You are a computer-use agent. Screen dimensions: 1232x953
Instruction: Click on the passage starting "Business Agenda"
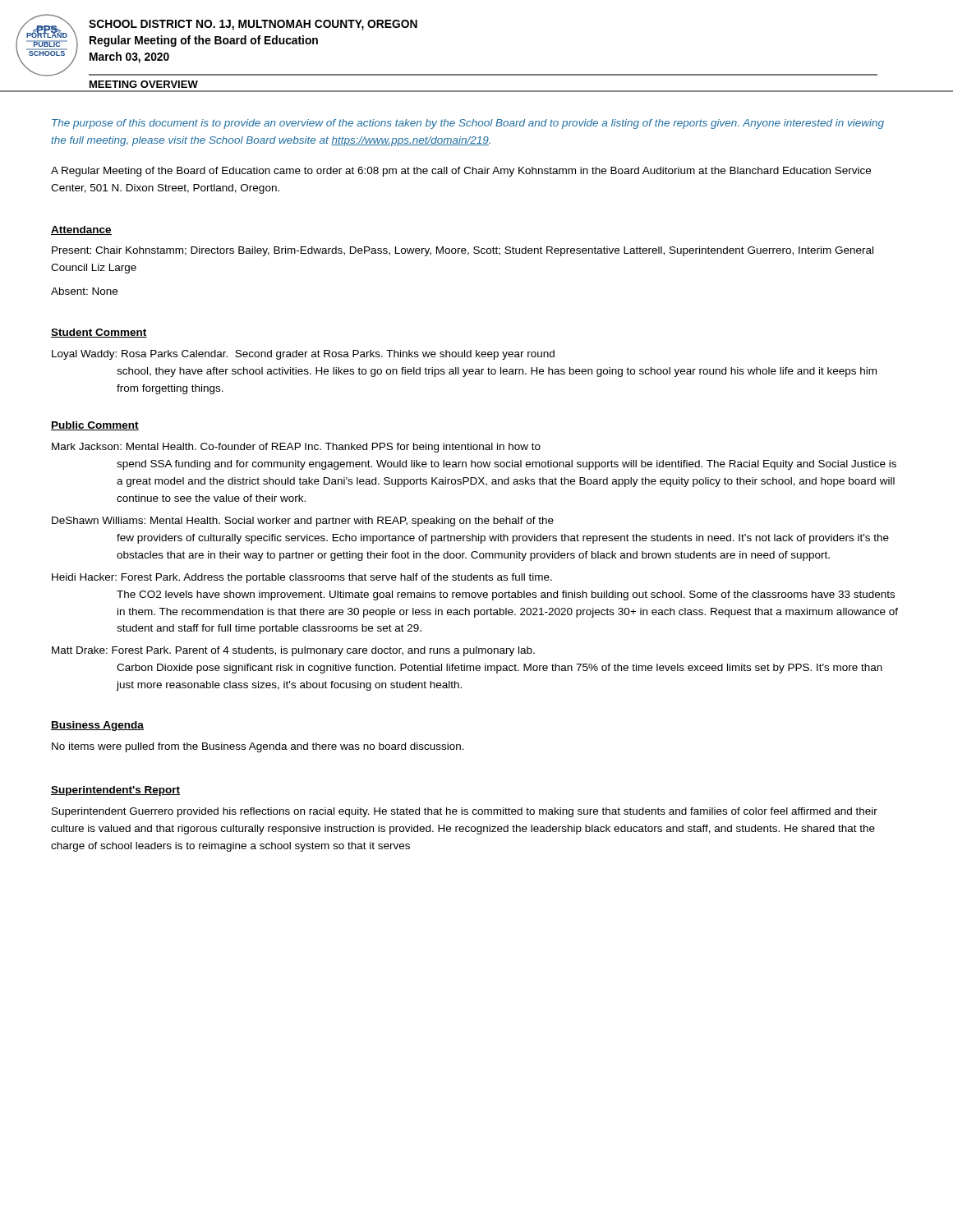point(97,725)
